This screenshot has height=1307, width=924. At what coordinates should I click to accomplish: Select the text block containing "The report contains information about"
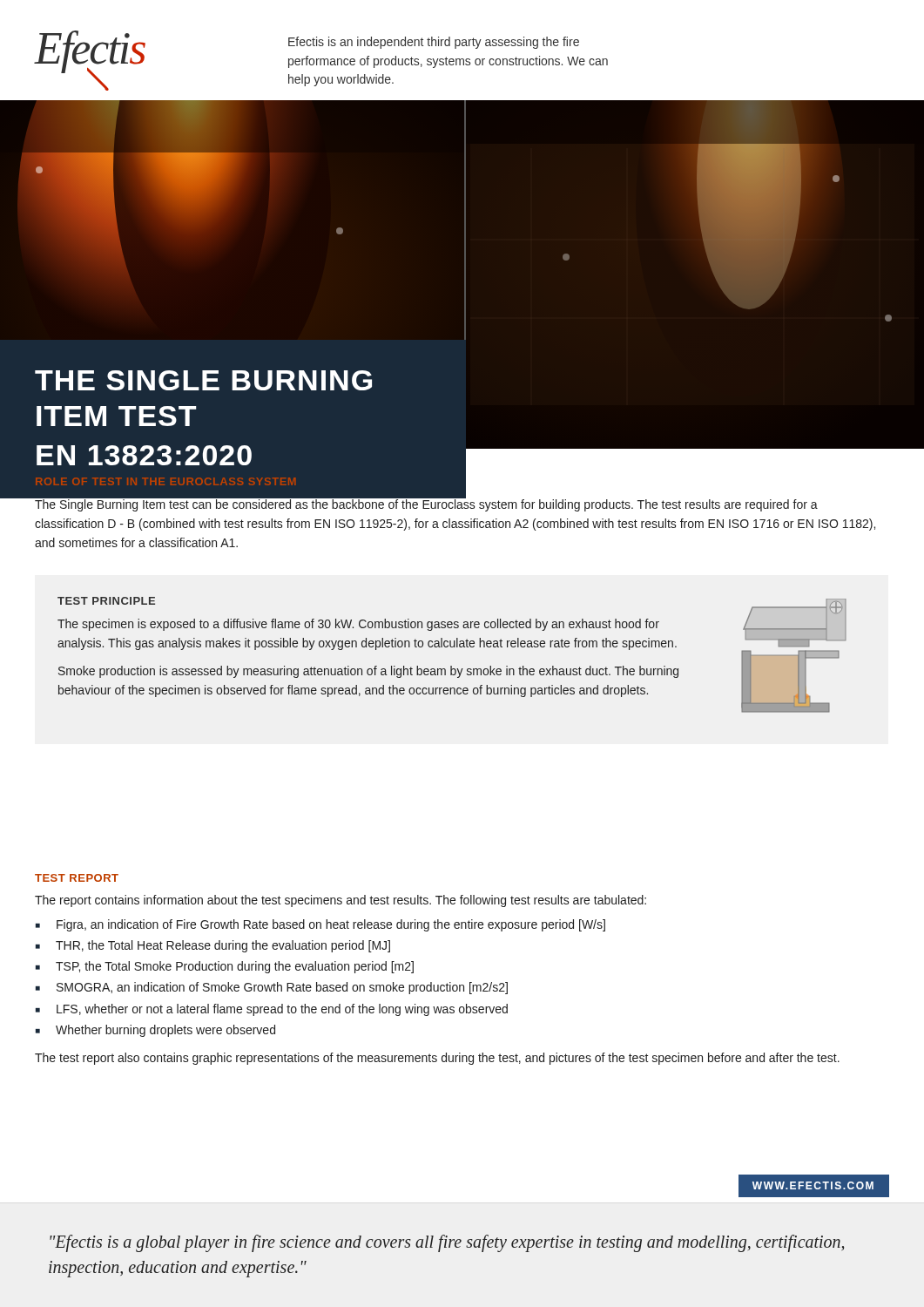(x=462, y=900)
